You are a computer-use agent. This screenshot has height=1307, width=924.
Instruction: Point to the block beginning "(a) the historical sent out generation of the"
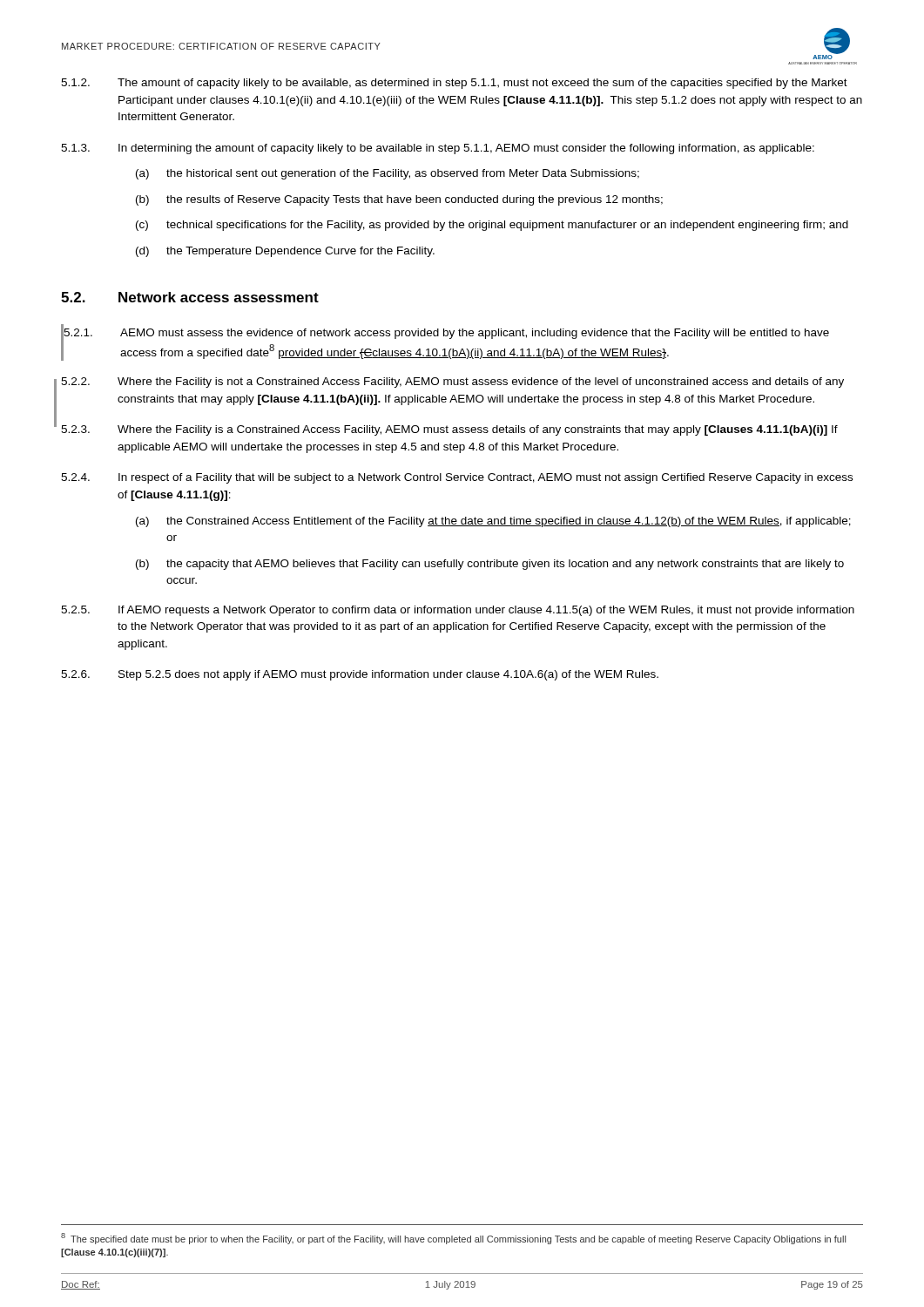pyautogui.click(x=499, y=173)
